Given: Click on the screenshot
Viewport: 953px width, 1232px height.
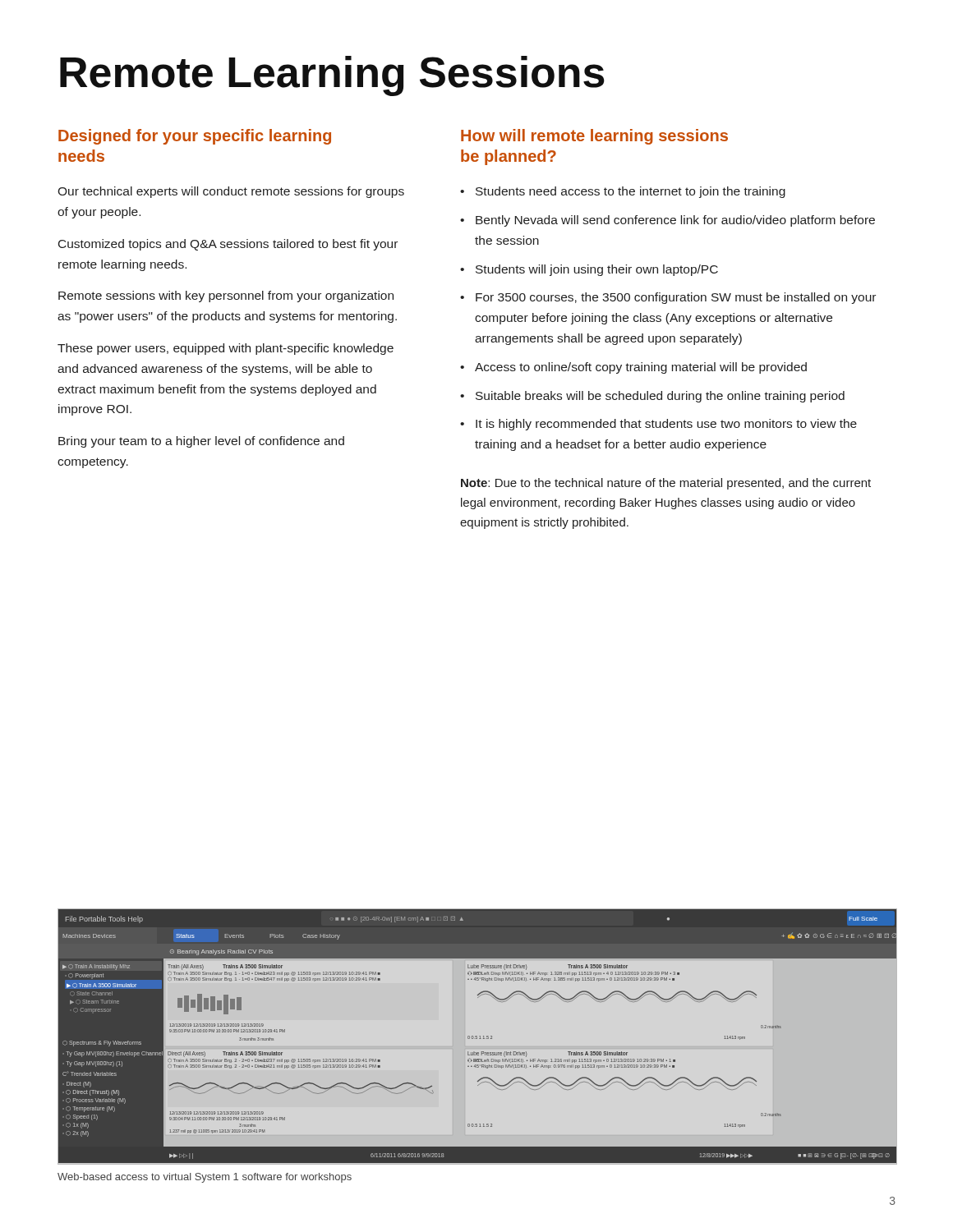Looking at the screenshot, I should [x=477, y=1036].
